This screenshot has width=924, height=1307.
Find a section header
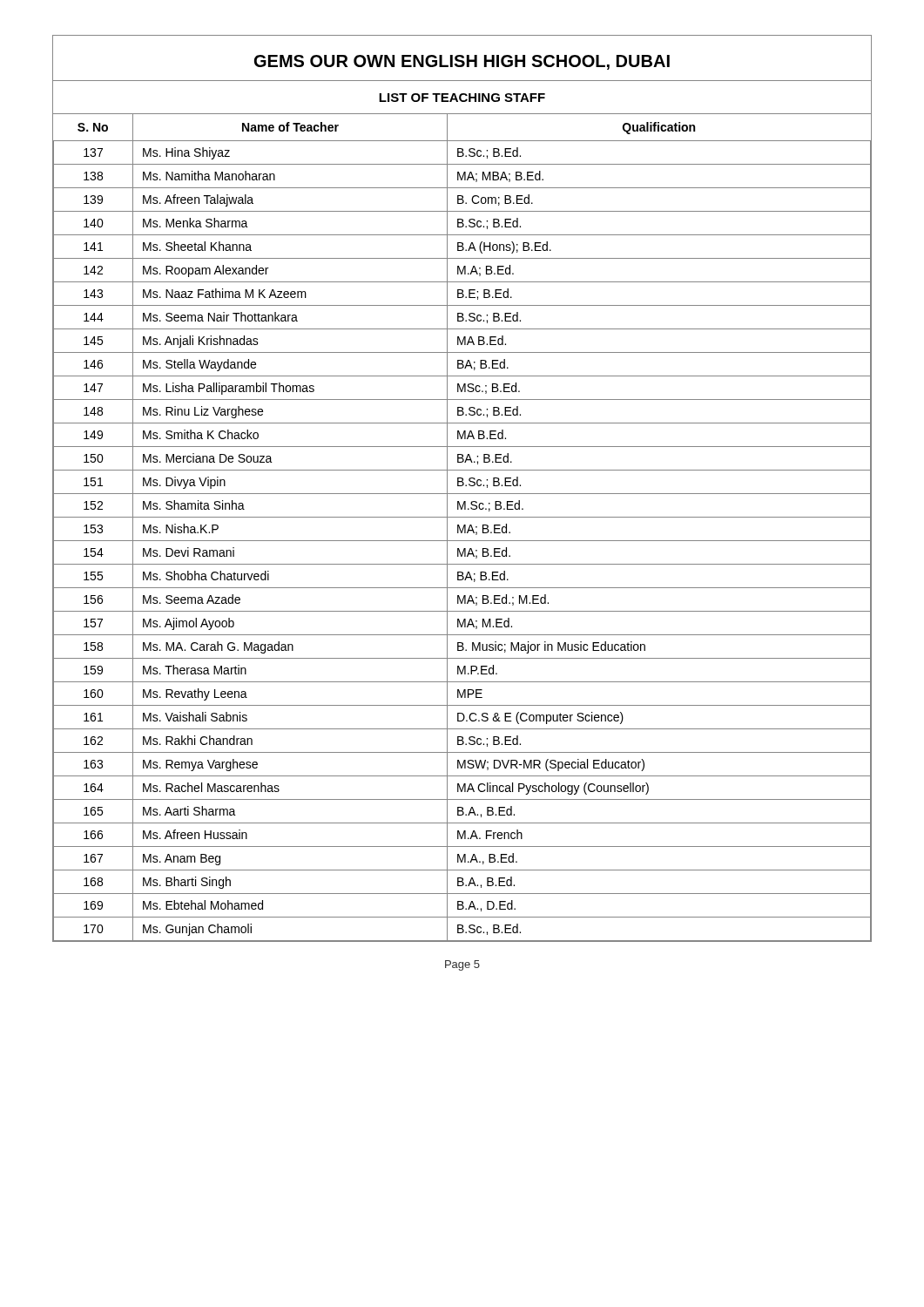pos(462,97)
